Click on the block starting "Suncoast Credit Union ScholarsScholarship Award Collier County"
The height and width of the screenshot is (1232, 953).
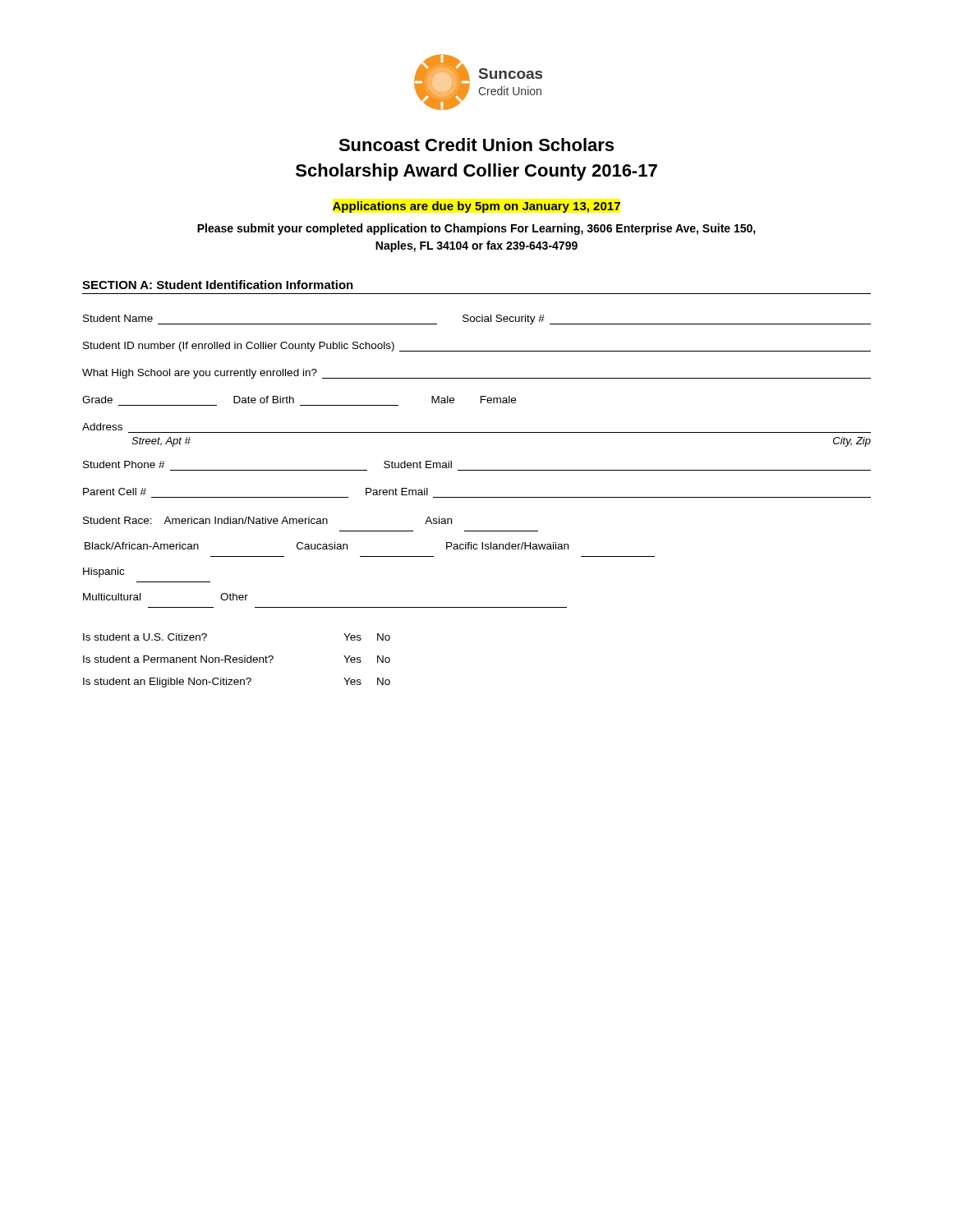pyautogui.click(x=476, y=158)
